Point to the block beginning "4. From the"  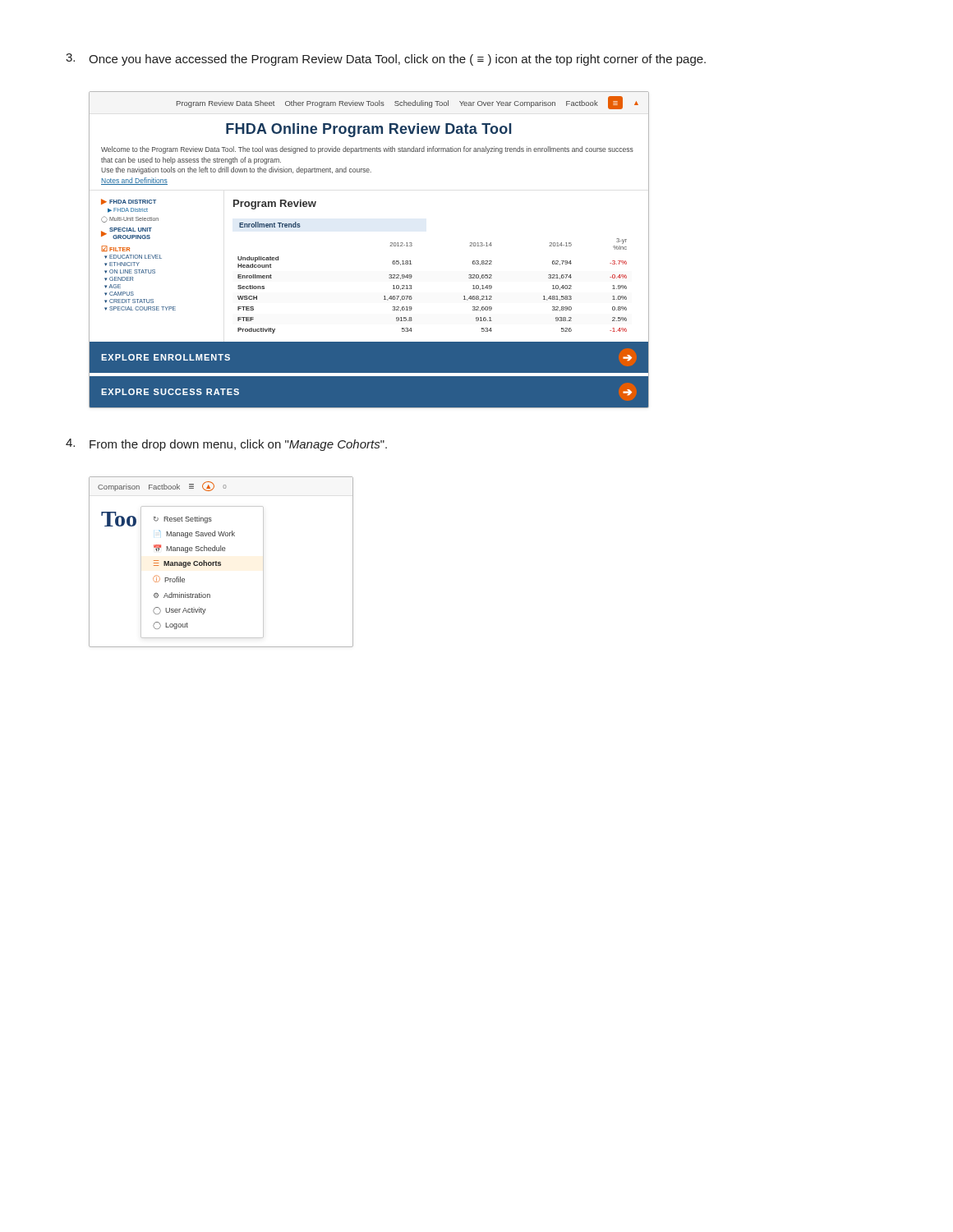pos(226,445)
